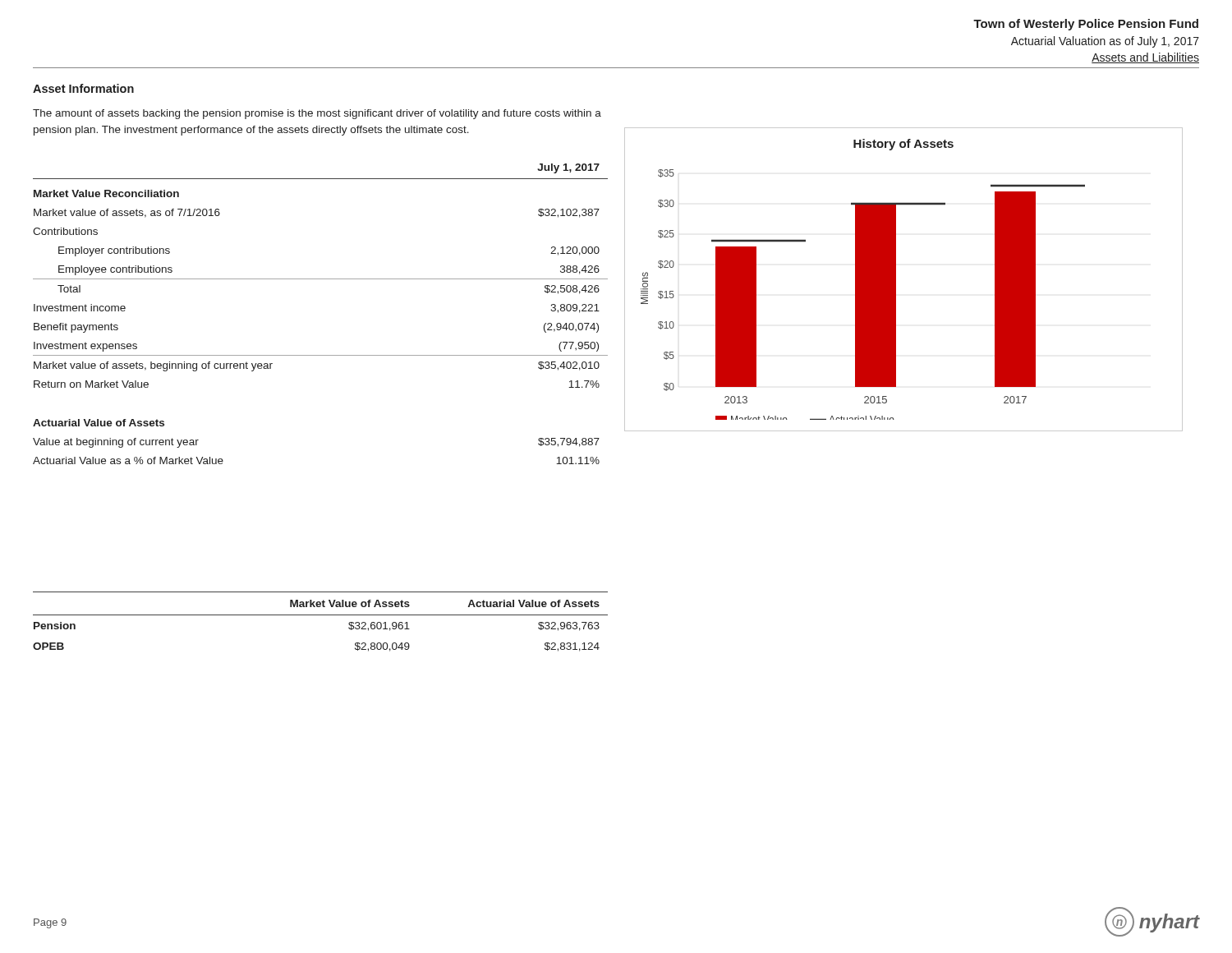Click on the table containing "Market Value of"
Screen dimensions: 953x1232
point(320,624)
